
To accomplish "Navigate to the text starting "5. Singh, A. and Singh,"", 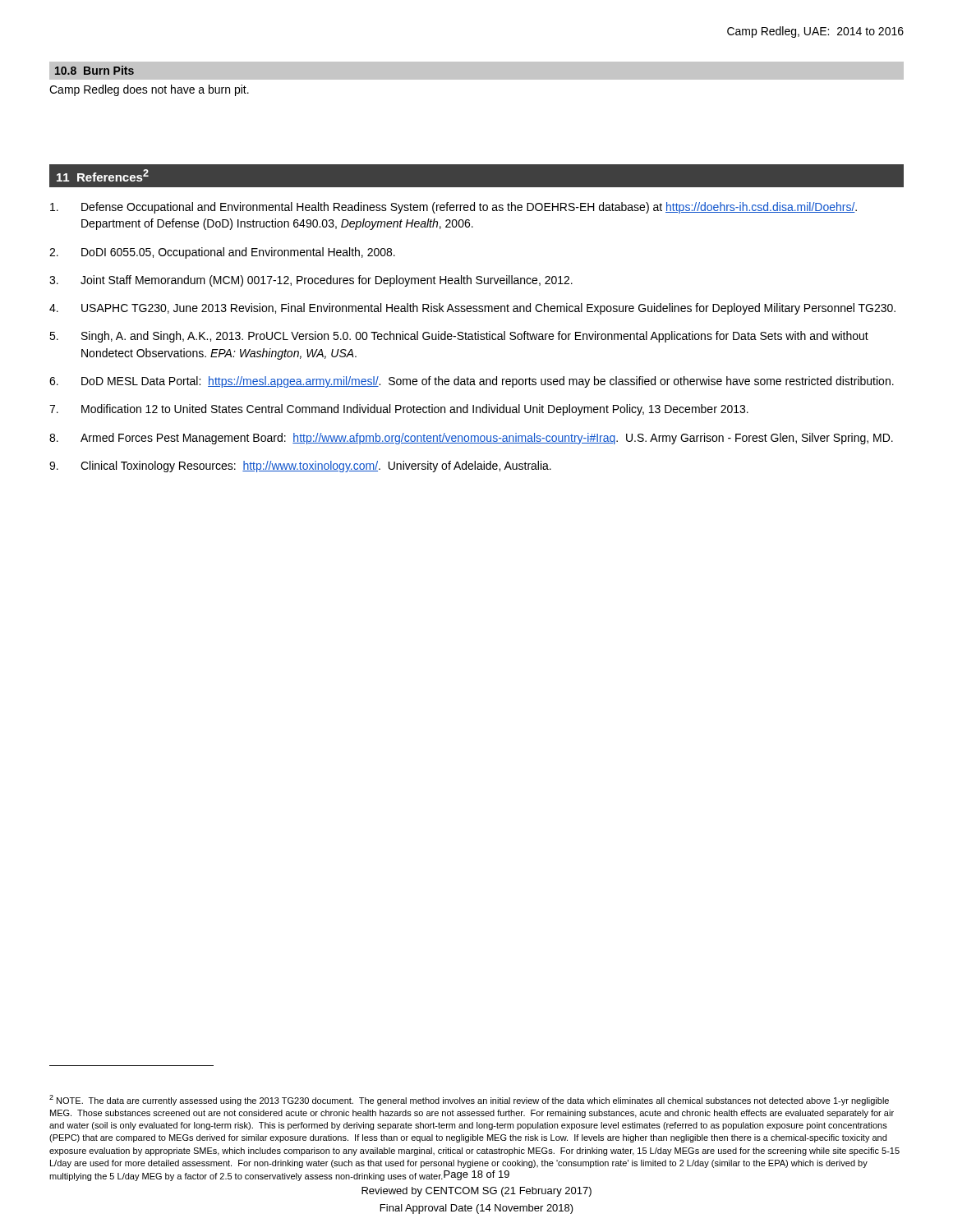I will [476, 345].
